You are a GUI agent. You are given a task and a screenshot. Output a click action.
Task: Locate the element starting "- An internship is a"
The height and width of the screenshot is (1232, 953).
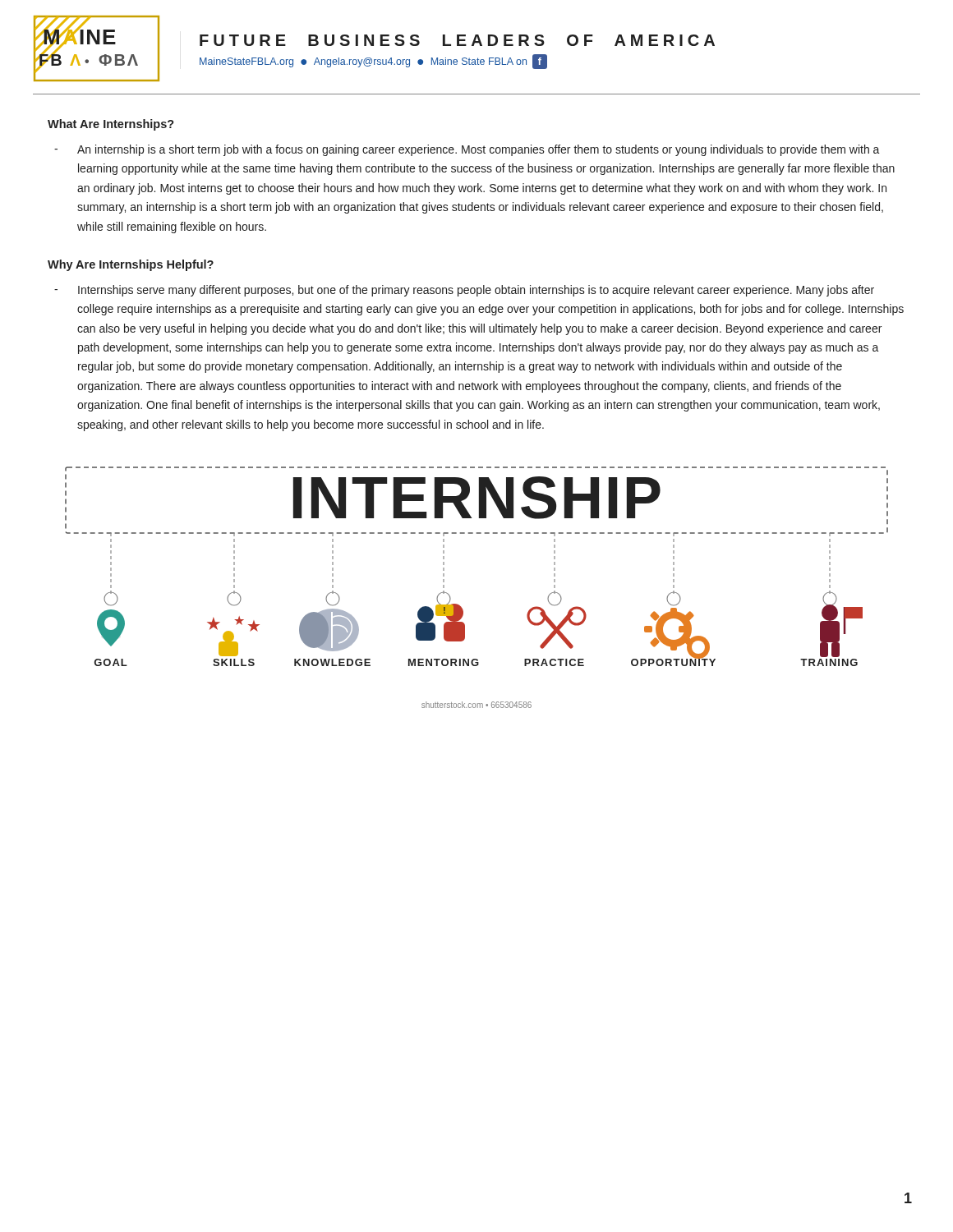[x=480, y=188]
